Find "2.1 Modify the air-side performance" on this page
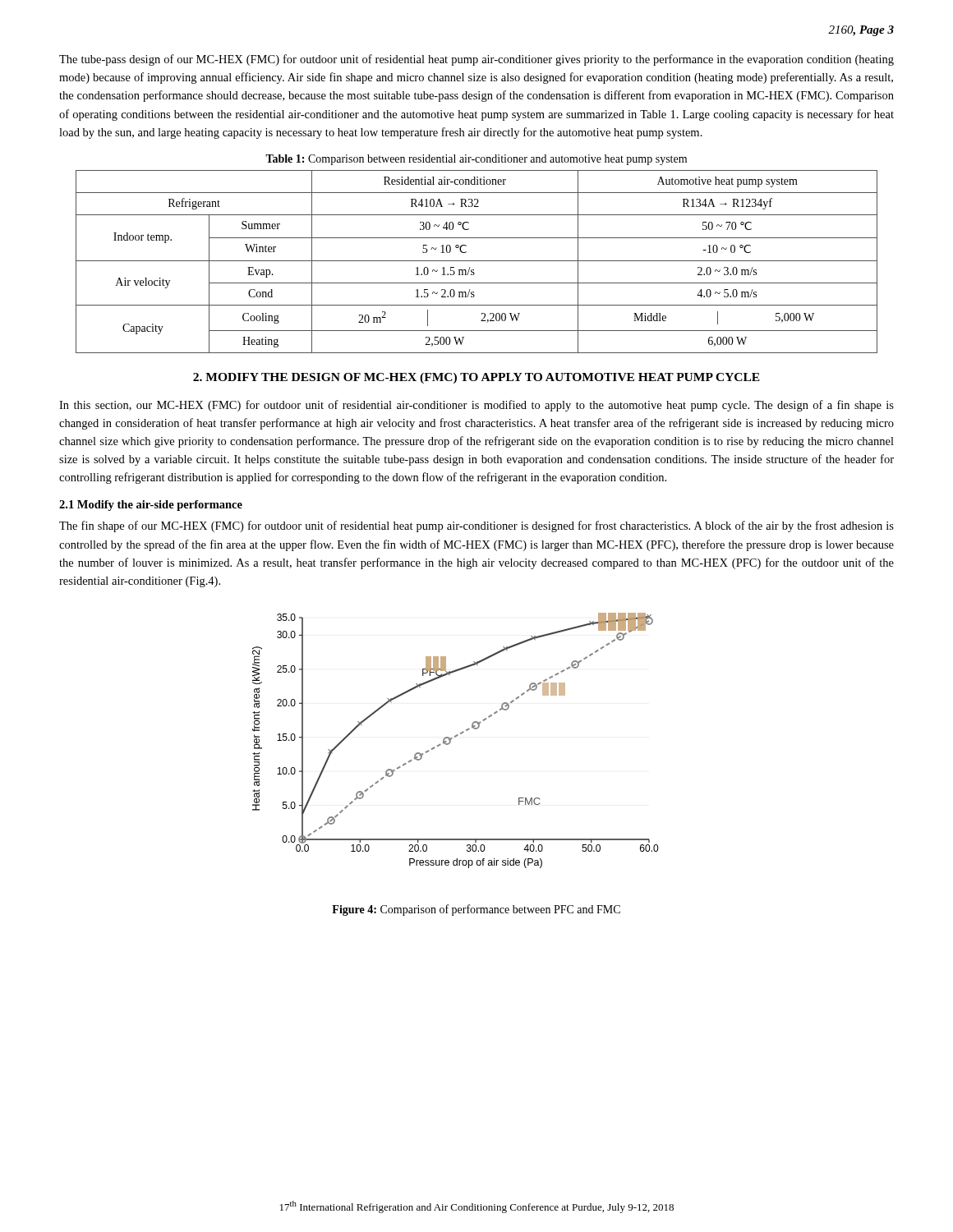This screenshot has width=953, height=1232. pos(151,505)
